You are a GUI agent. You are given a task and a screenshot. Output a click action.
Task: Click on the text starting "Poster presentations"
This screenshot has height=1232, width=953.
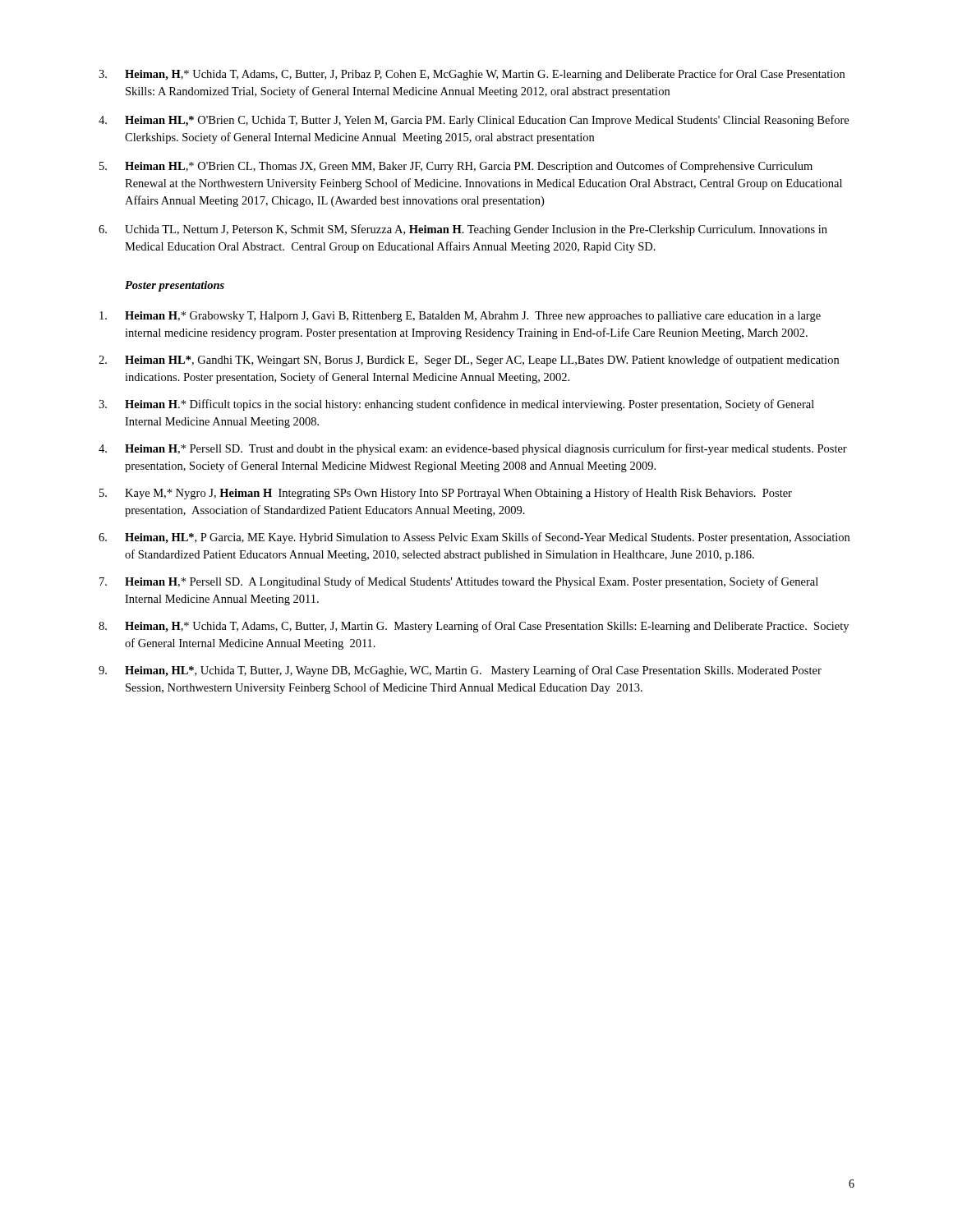175,285
